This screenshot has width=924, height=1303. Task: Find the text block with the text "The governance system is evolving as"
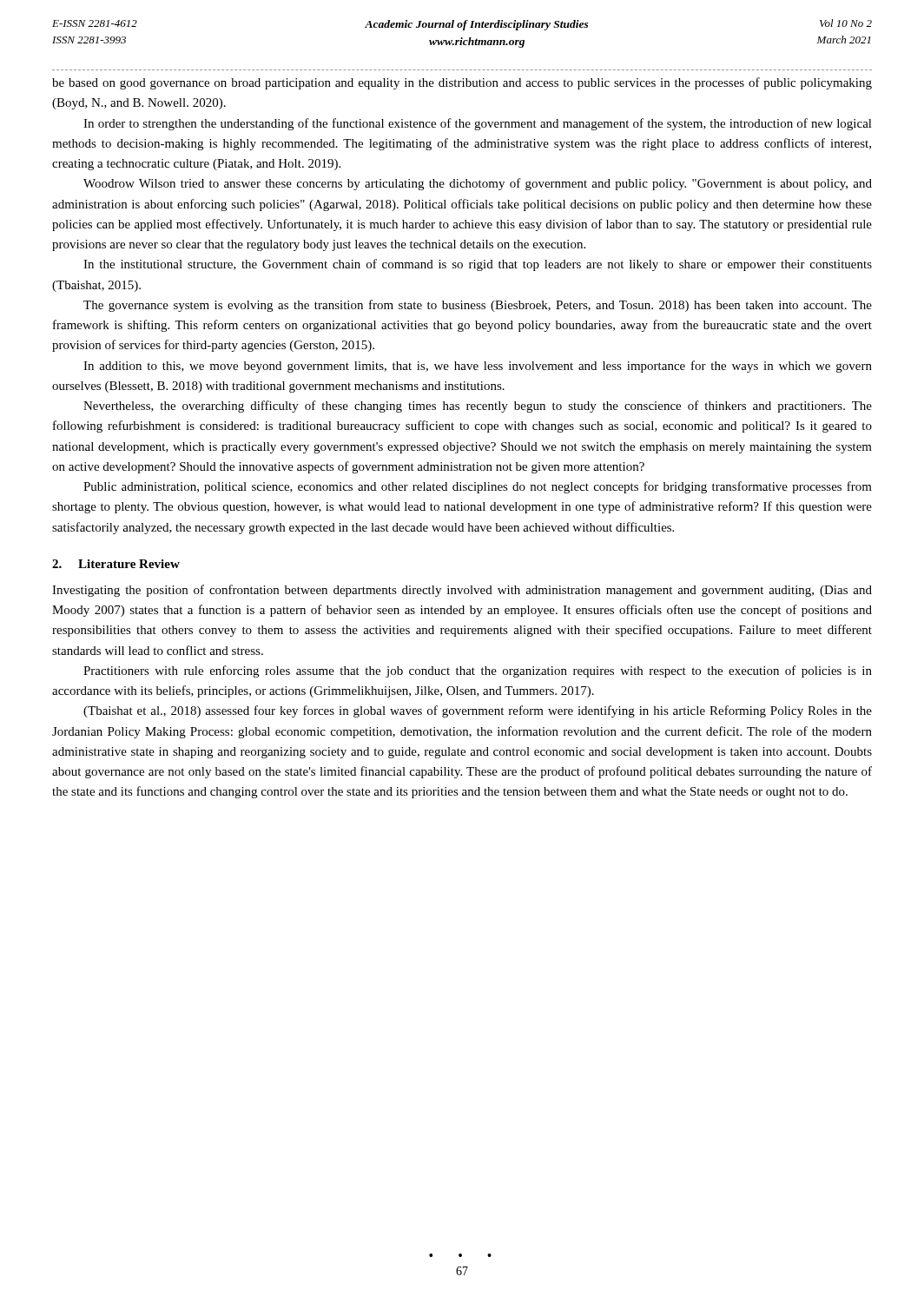coord(462,325)
